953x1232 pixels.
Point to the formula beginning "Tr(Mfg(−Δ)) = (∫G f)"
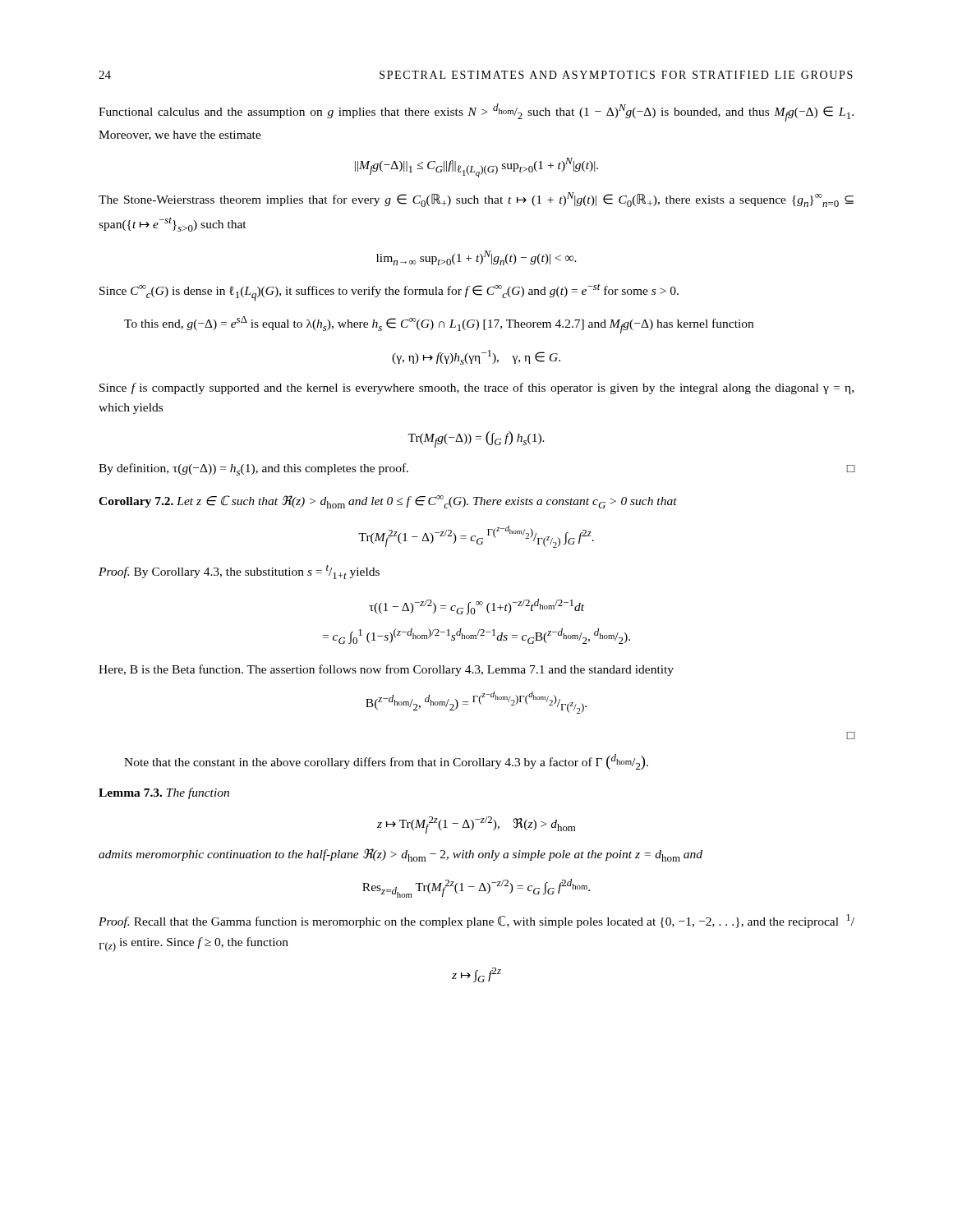(476, 438)
